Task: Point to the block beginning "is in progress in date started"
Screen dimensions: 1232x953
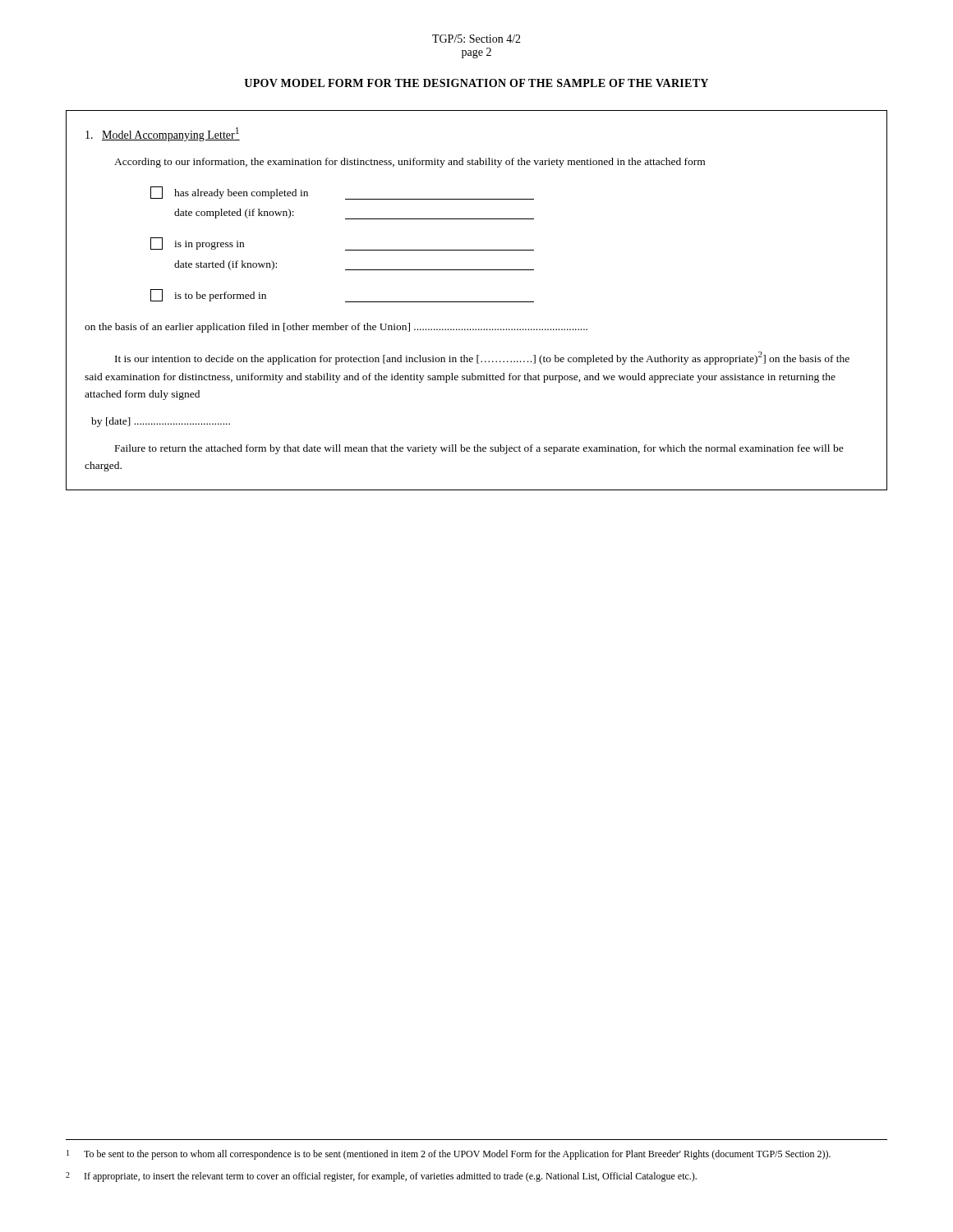Action: pos(342,254)
